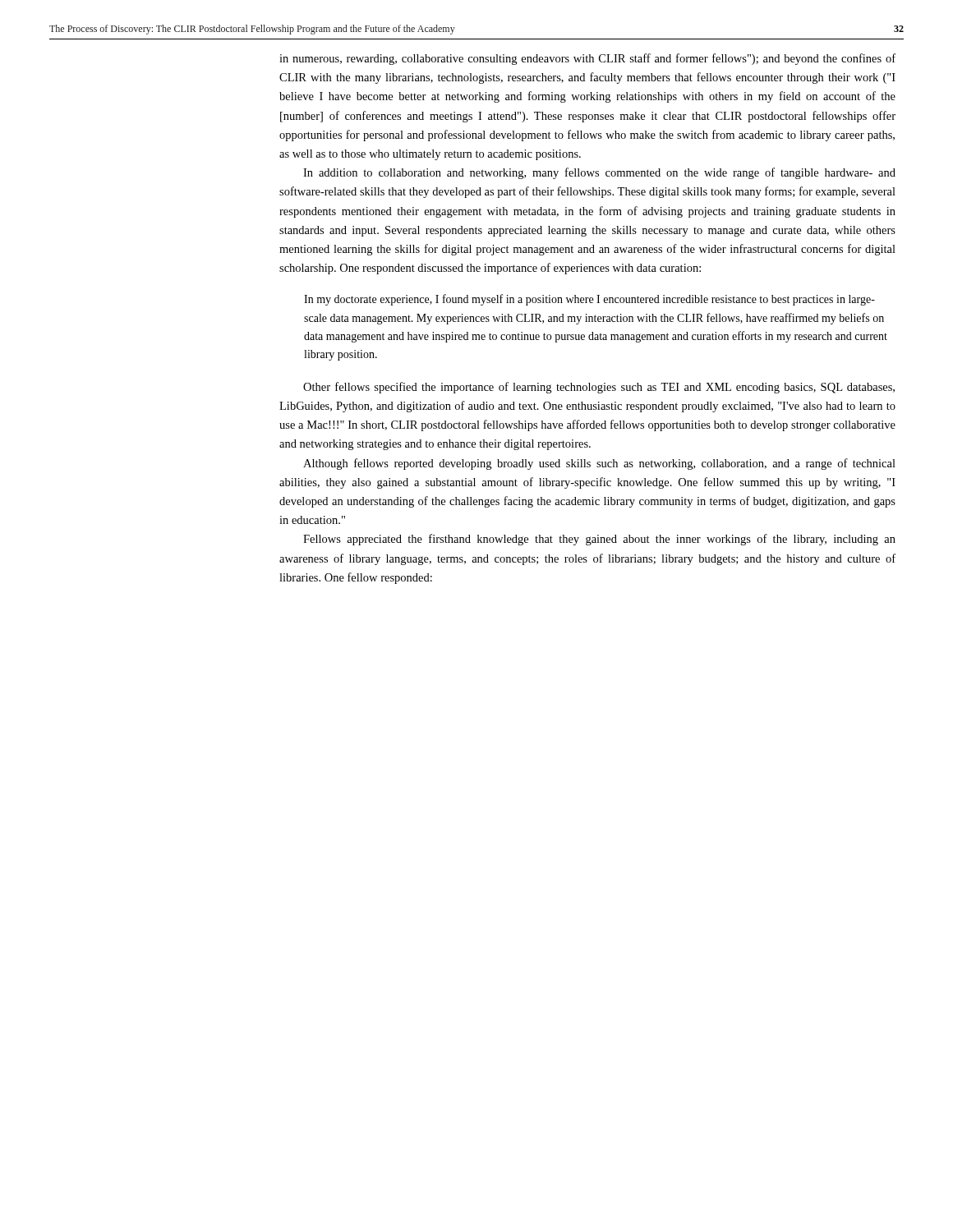
Task: Point to the block beginning "In my doctorate experience, I found"
Action: (596, 327)
